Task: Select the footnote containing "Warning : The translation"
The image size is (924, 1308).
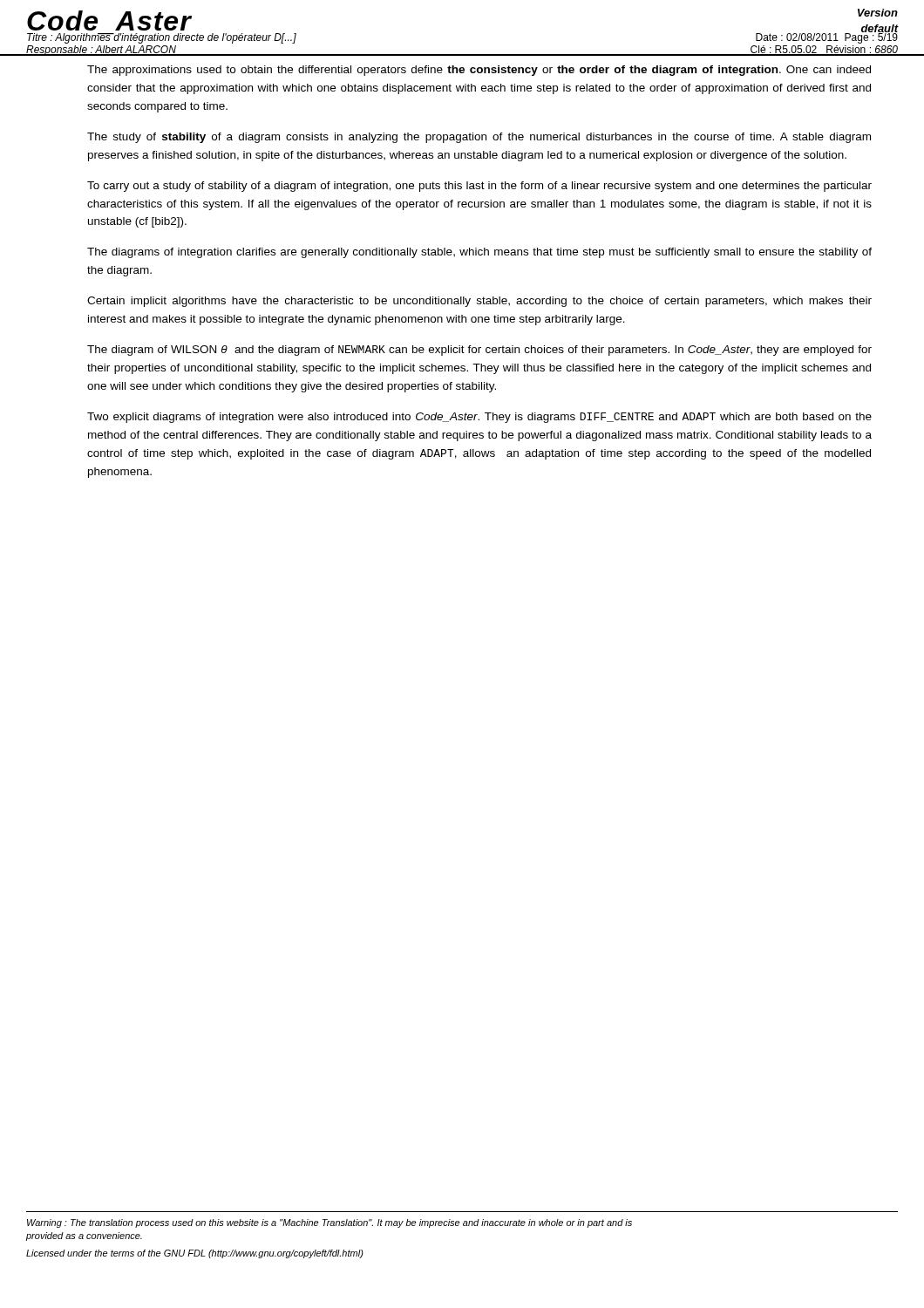Action: click(x=329, y=1229)
